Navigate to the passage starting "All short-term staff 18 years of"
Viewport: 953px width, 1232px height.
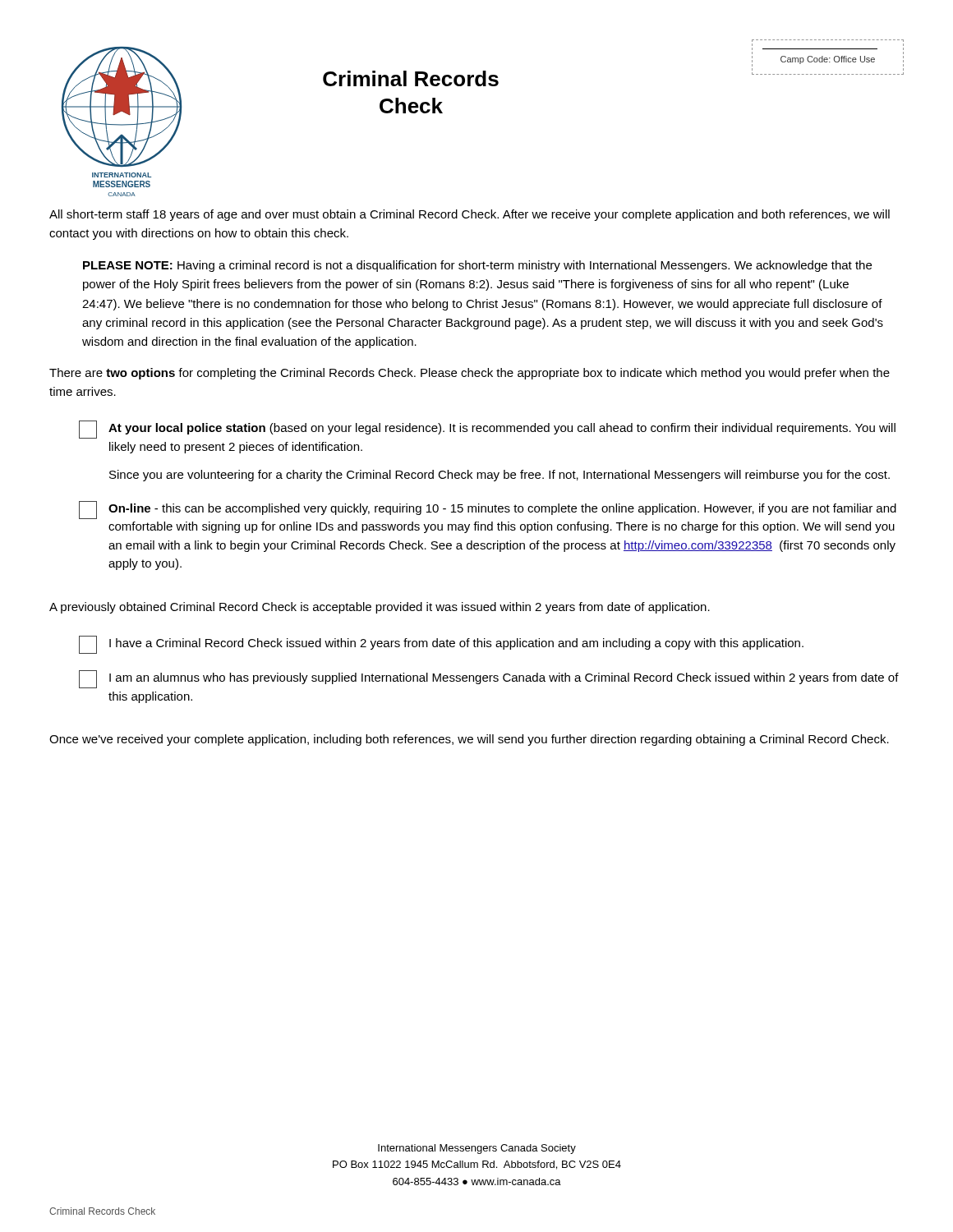pyautogui.click(x=470, y=223)
